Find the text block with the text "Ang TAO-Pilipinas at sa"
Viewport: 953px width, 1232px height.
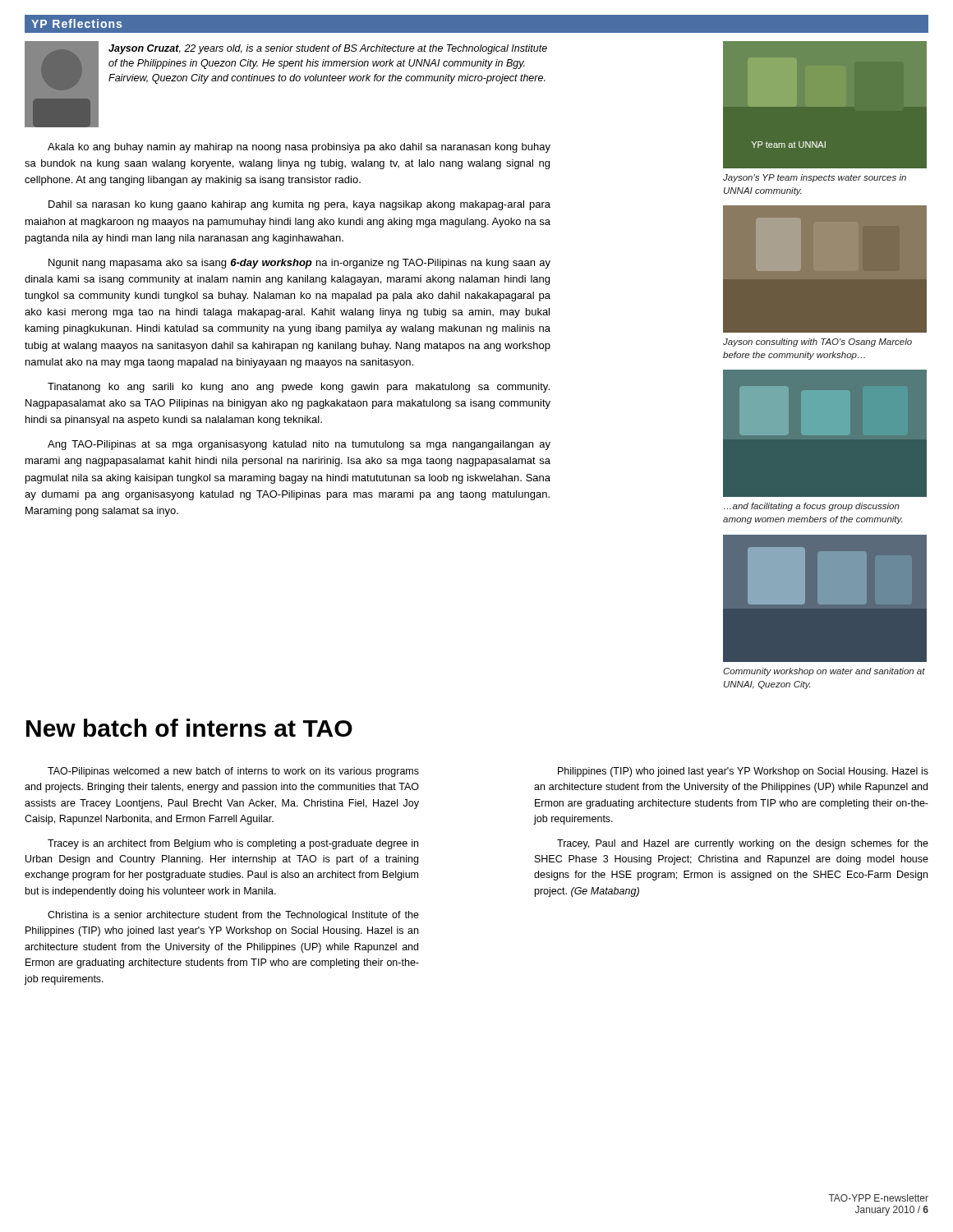click(x=288, y=477)
